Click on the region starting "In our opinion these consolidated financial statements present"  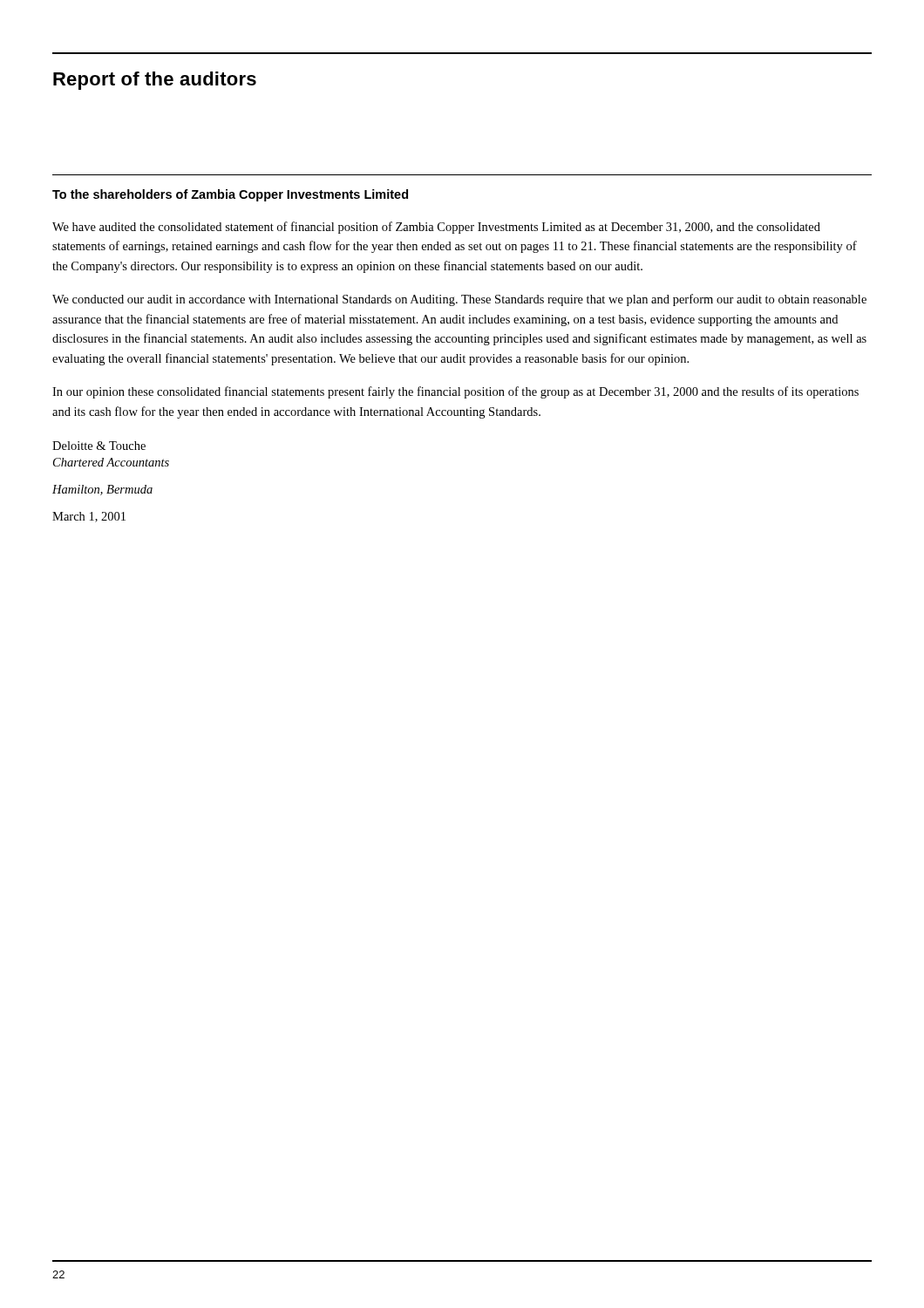456,402
